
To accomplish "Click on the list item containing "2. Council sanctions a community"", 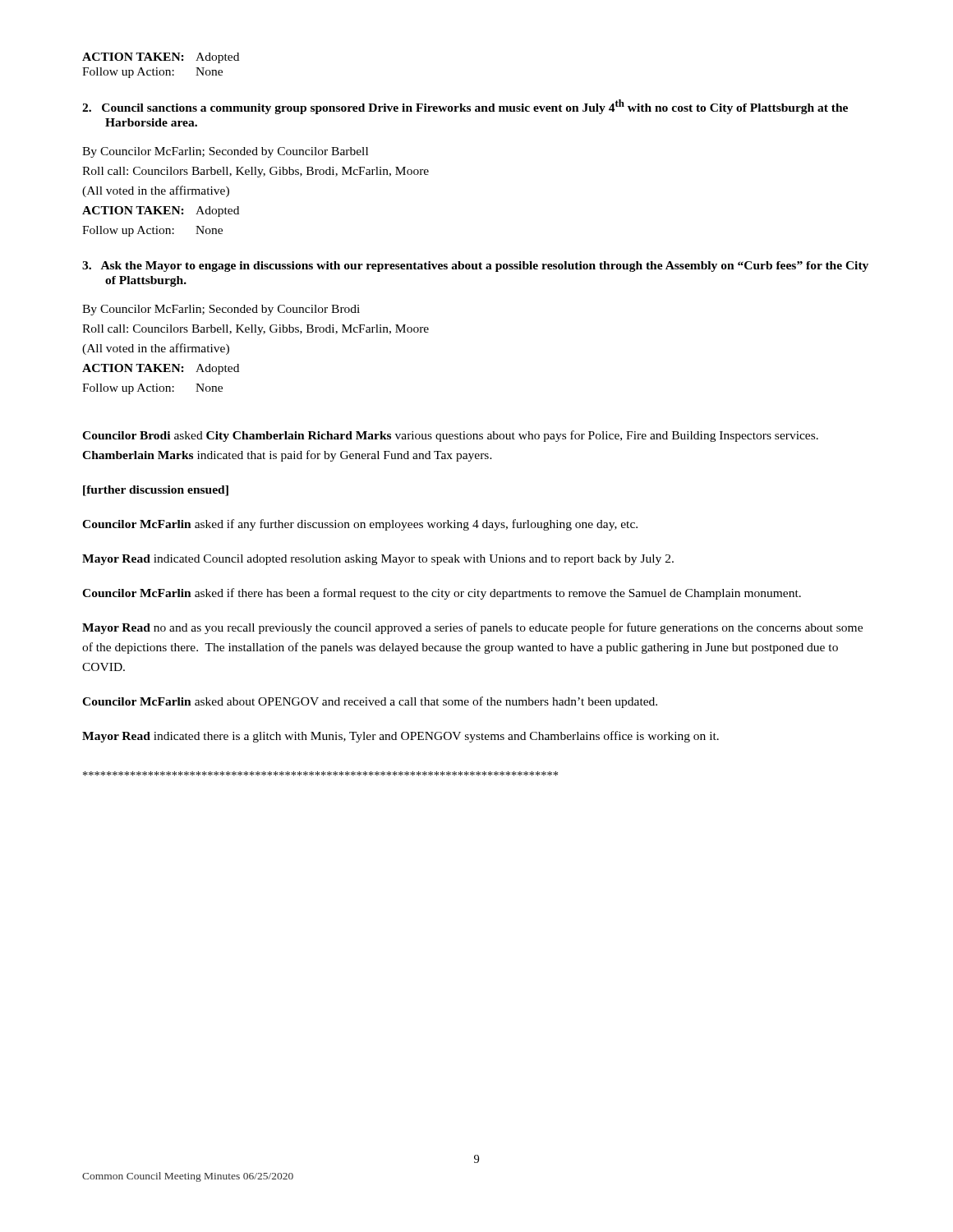I will pyautogui.click(x=476, y=113).
